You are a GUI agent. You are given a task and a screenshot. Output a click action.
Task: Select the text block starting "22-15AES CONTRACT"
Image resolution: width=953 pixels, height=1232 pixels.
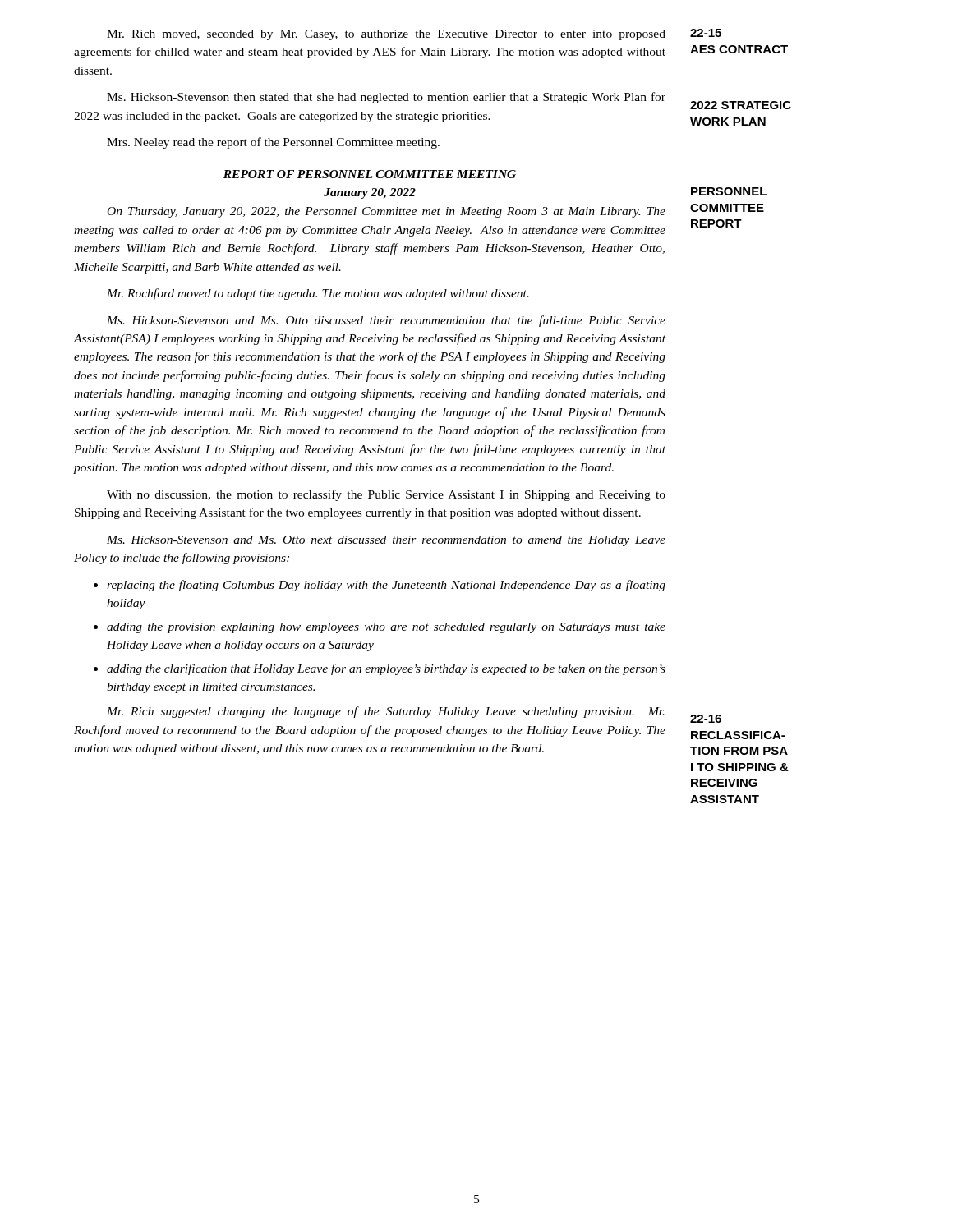[x=739, y=40]
